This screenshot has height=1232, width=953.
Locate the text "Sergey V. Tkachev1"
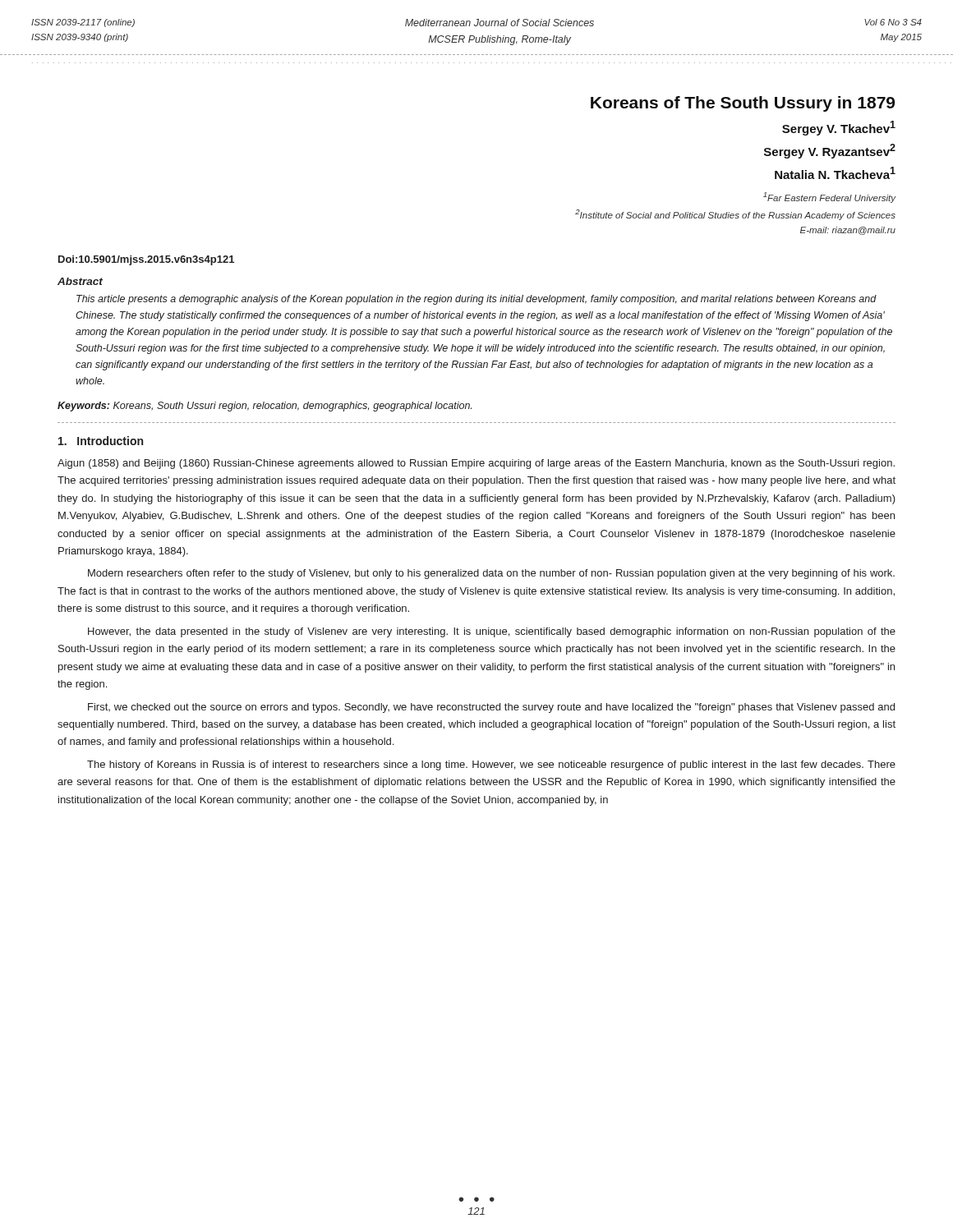click(839, 128)
